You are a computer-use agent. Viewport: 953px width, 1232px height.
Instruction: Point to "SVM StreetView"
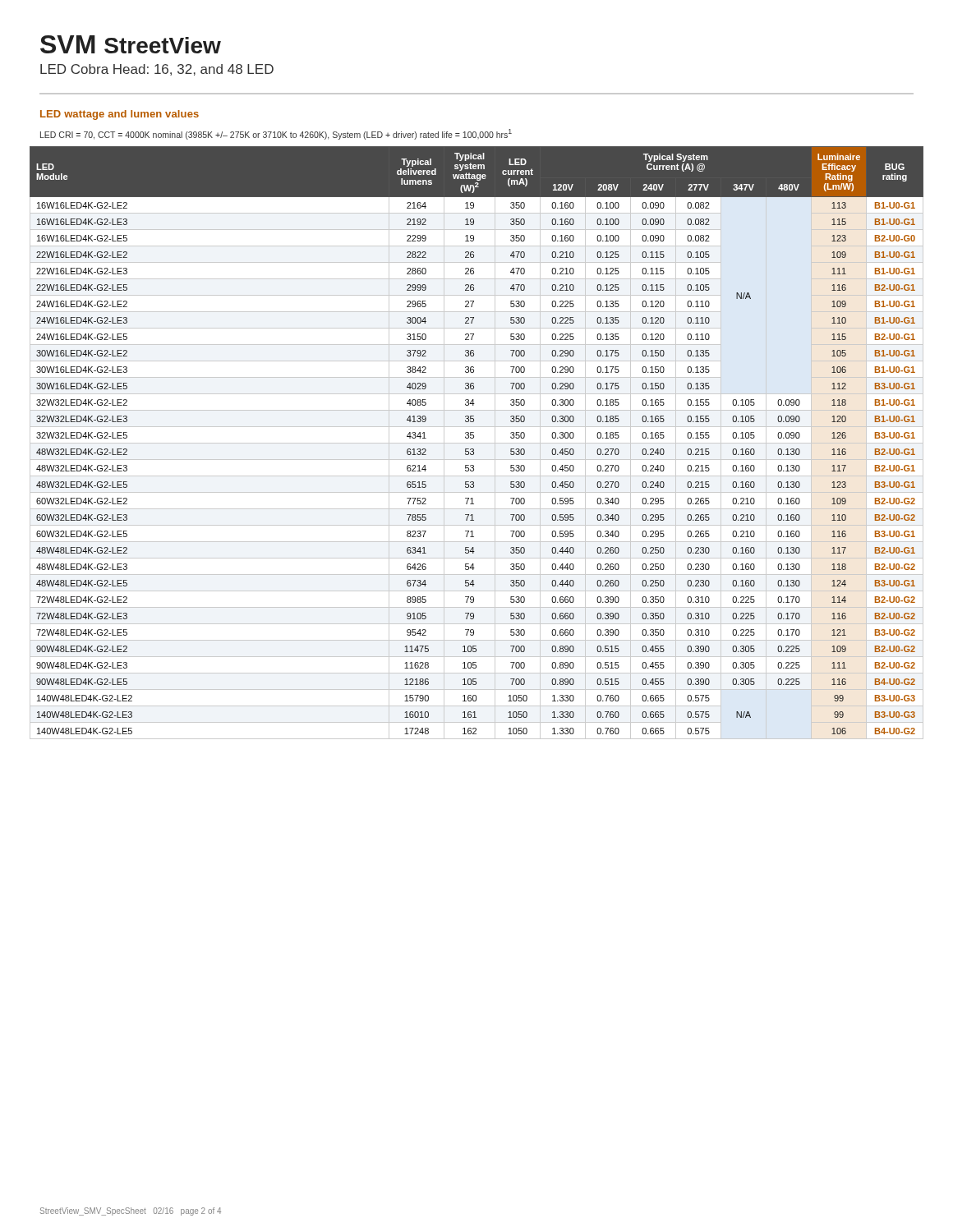(x=130, y=44)
